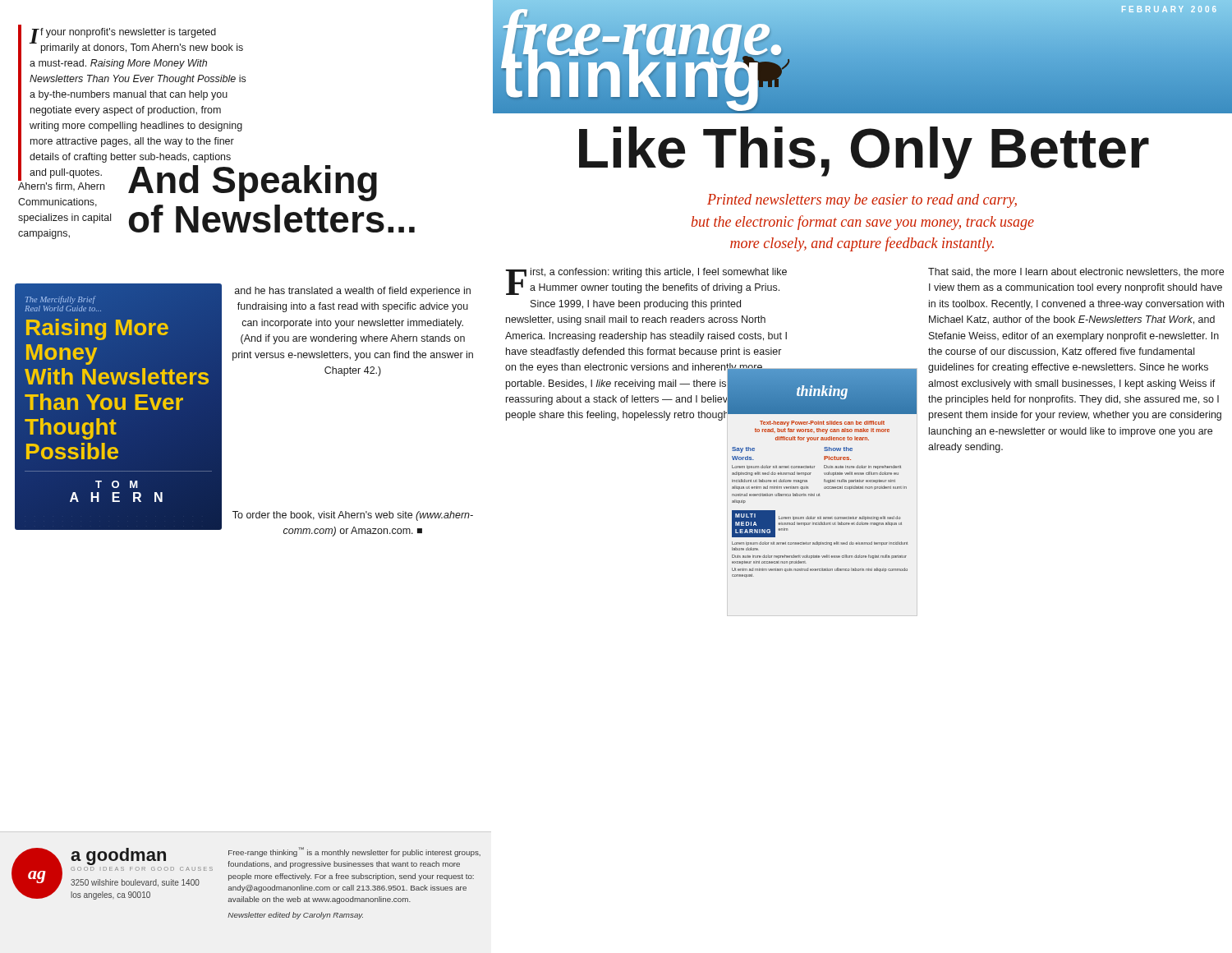Select the text containing "Ahern's firm, Ahern Communications, specializes in capital campaigns,"

[x=65, y=210]
